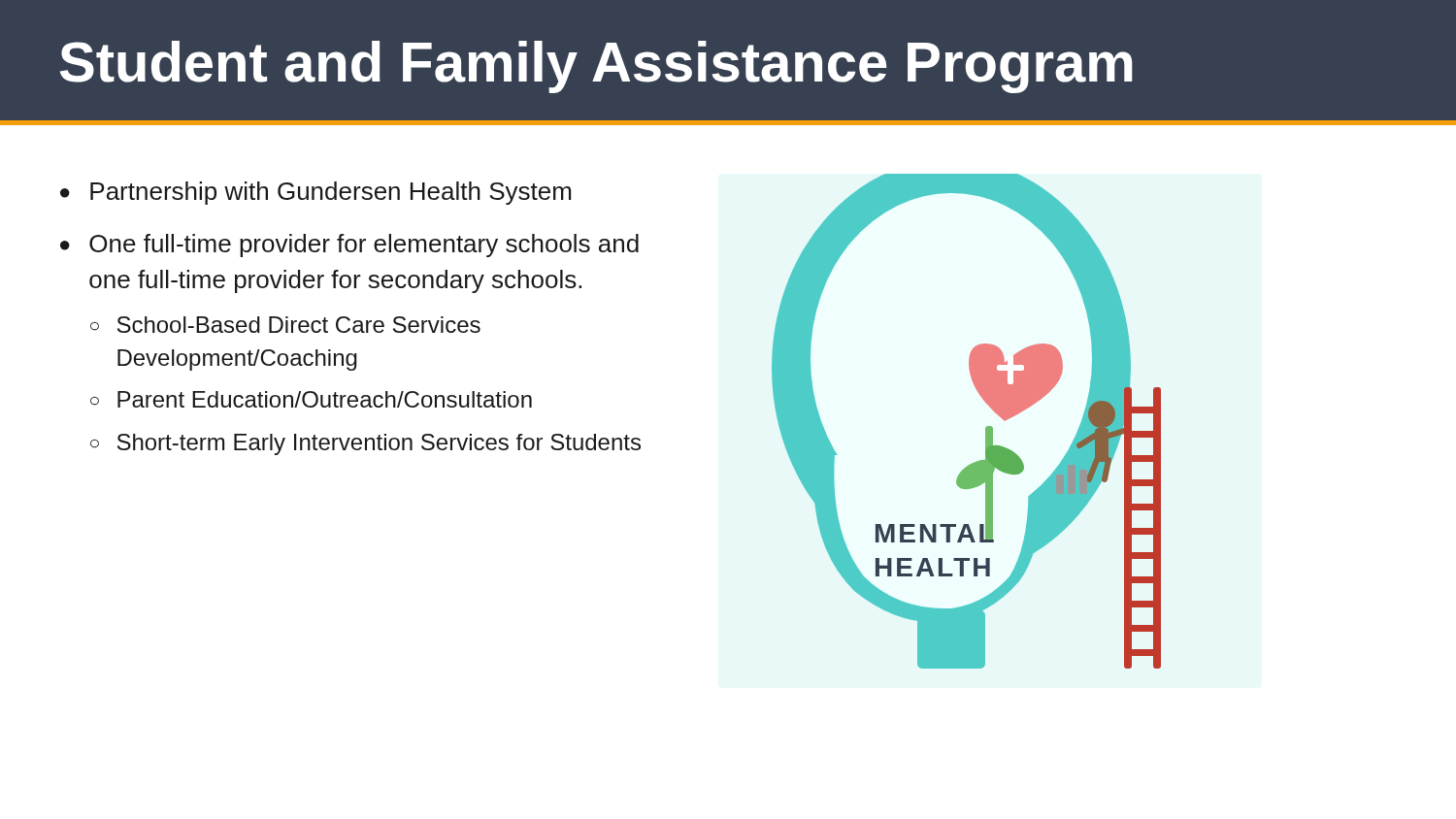The image size is (1456, 819).
Task: Find the list item that says "● One full-time provider for"
Action: point(349,246)
